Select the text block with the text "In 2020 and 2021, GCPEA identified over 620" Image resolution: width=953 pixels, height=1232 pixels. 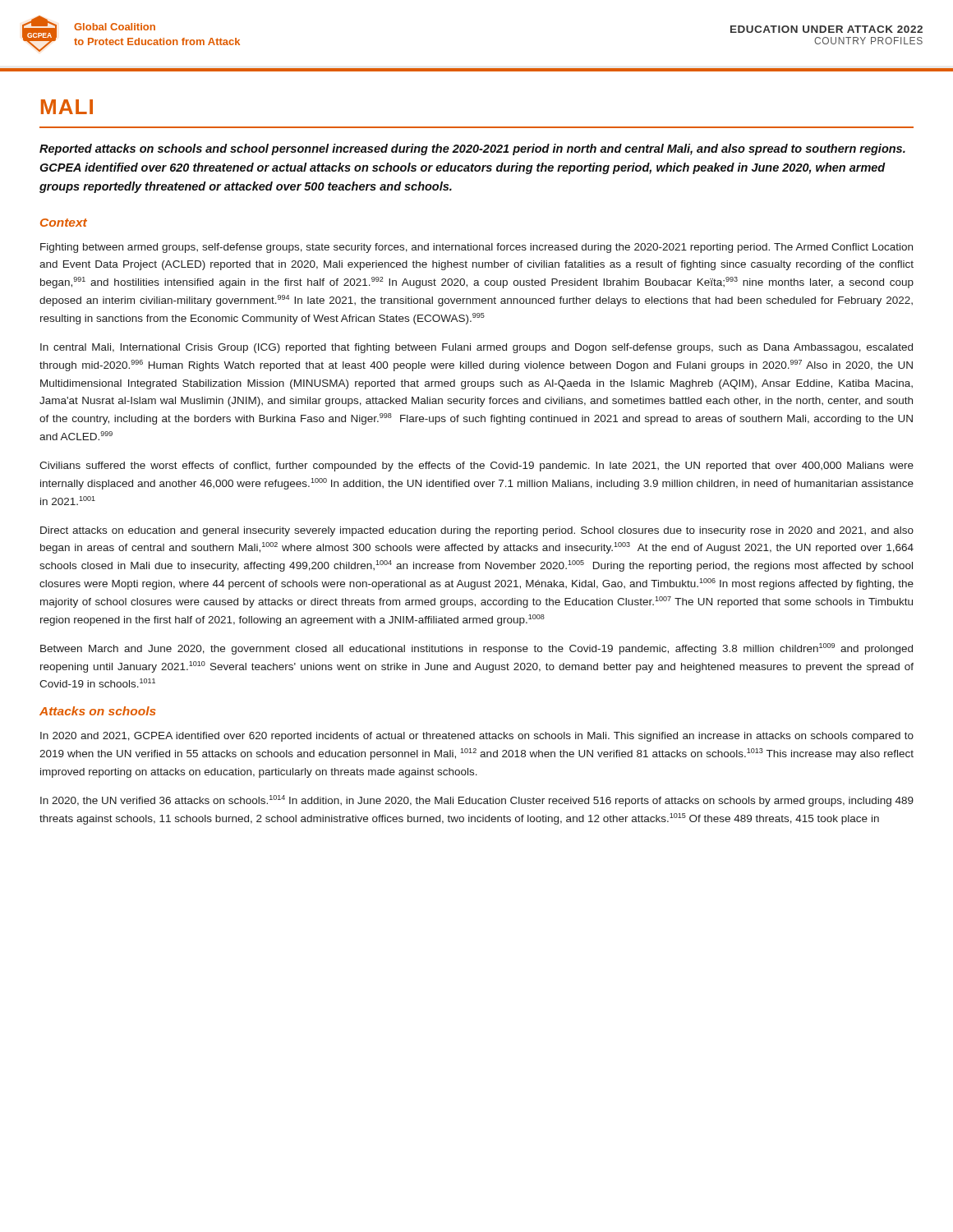point(476,754)
